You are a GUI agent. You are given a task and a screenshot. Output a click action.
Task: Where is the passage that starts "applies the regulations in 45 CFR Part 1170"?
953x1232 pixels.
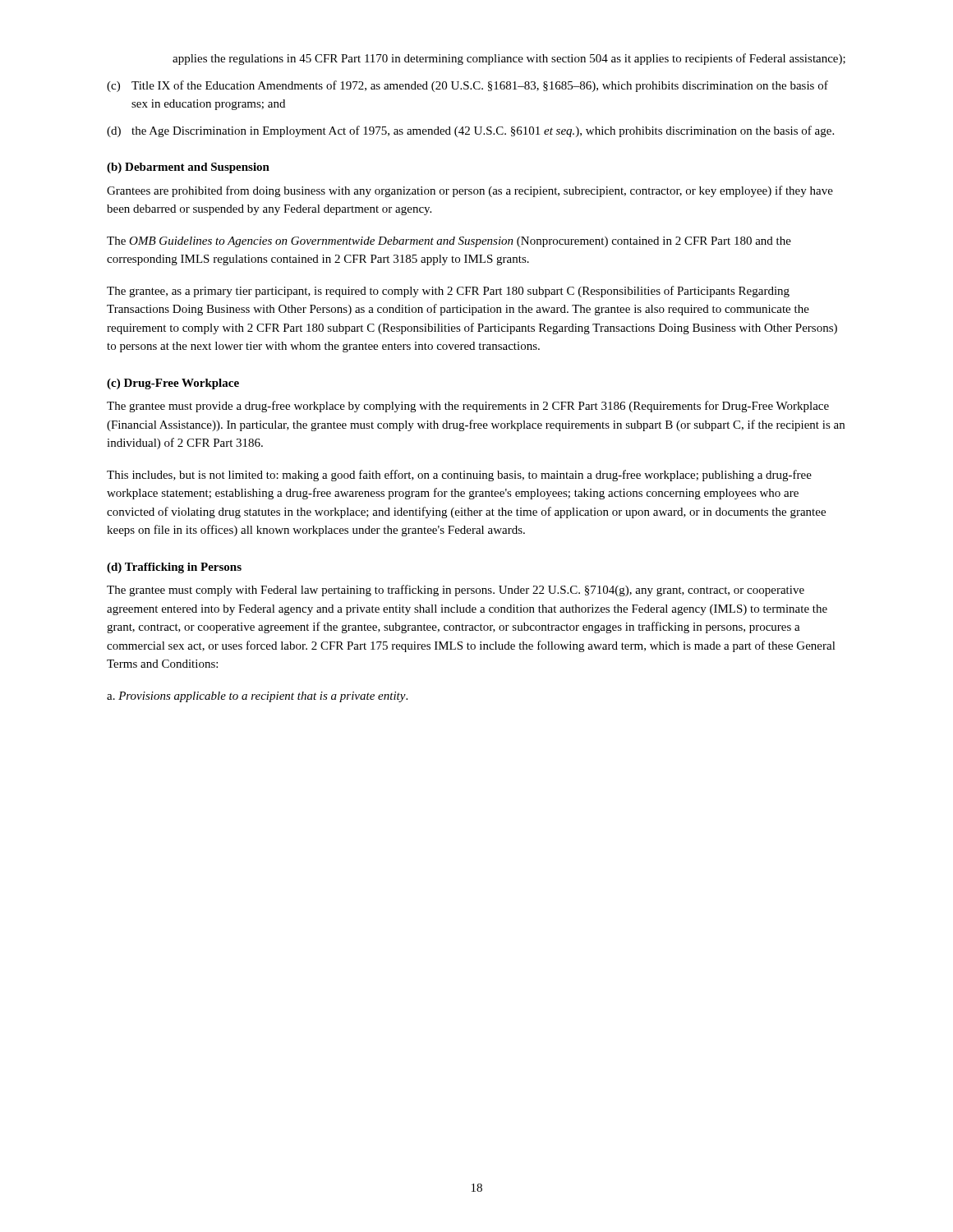[509, 58]
